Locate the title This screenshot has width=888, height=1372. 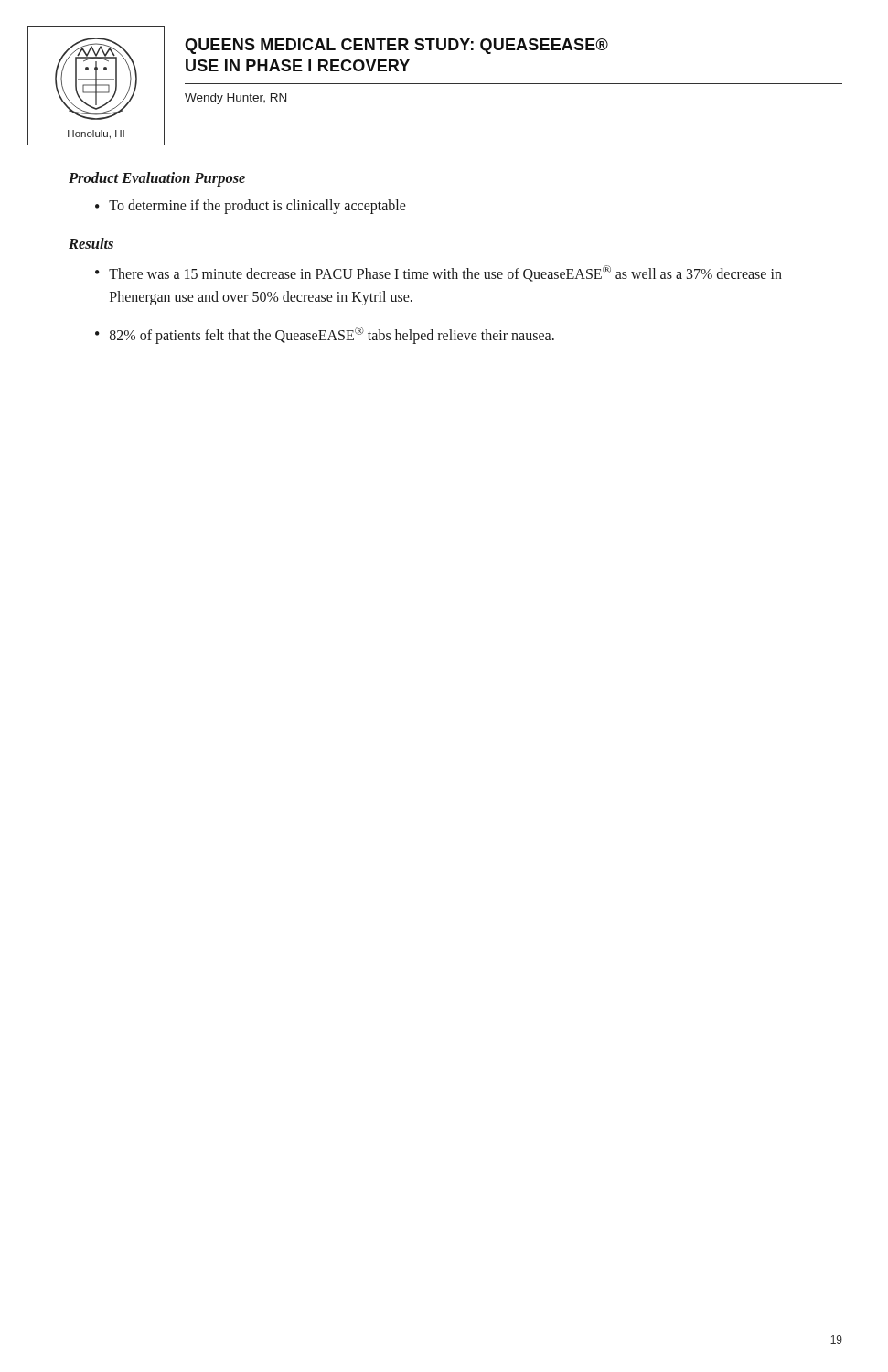396,55
